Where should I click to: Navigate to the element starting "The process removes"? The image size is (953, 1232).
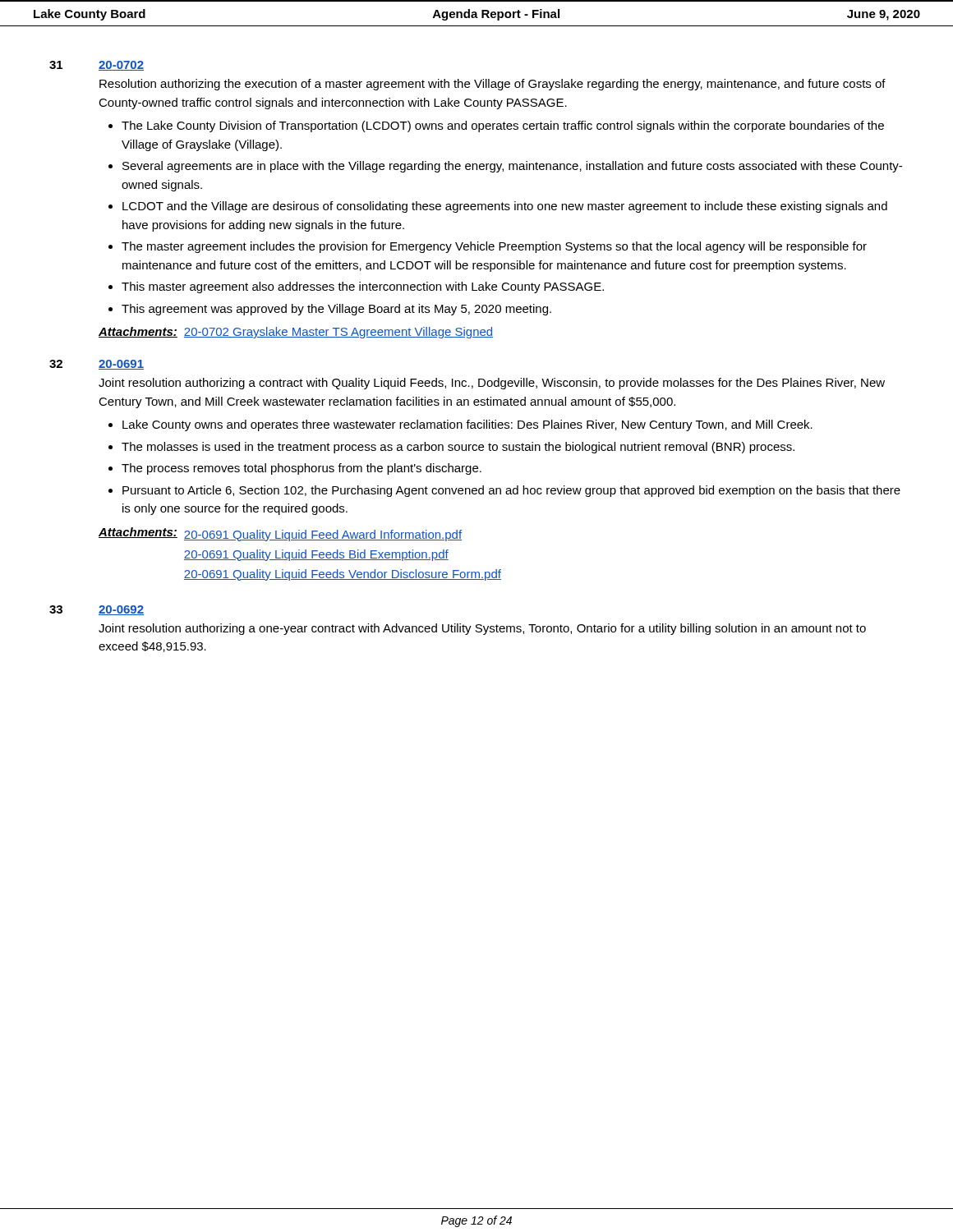tap(302, 468)
